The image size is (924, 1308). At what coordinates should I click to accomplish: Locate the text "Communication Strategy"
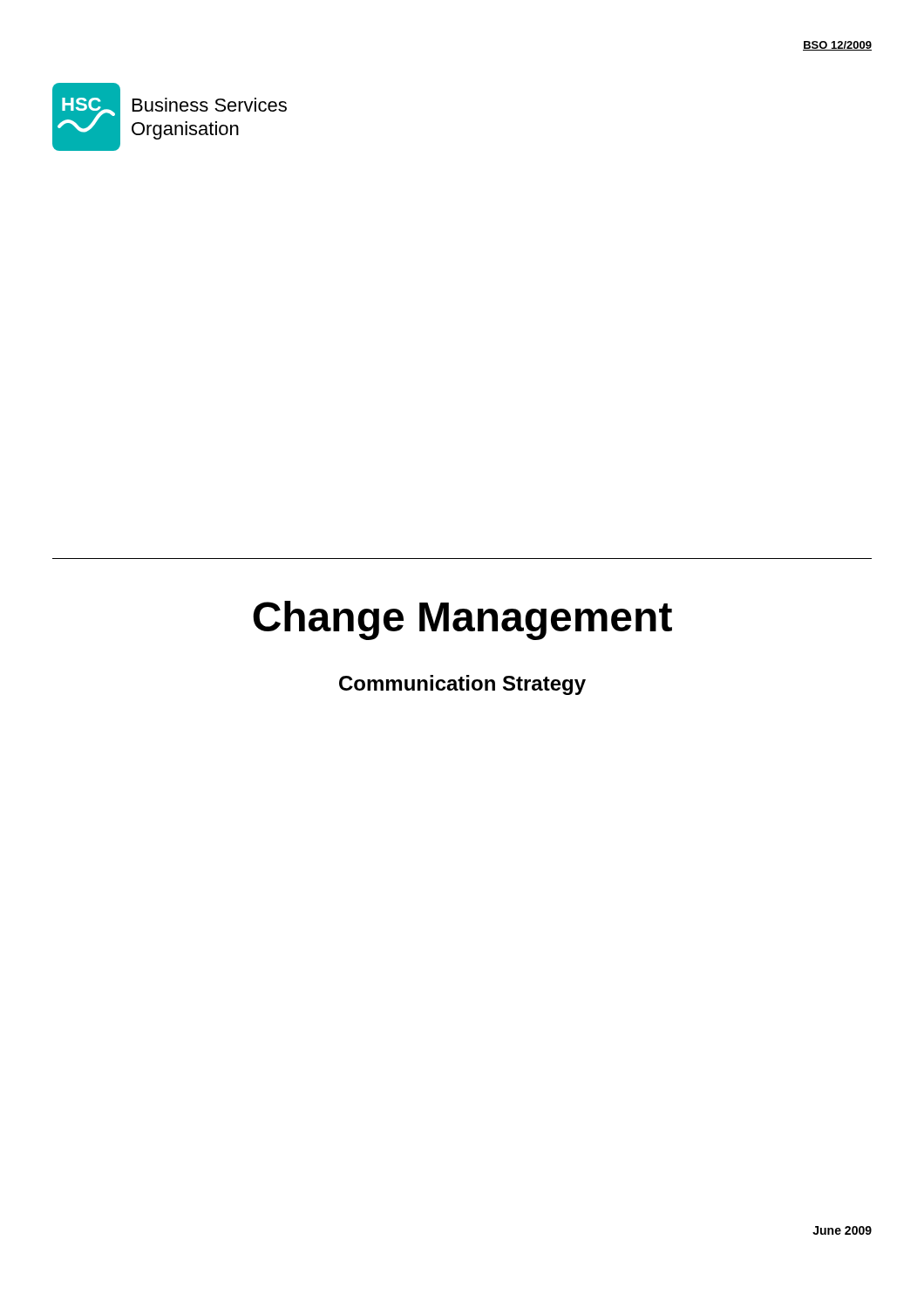pos(462,683)
